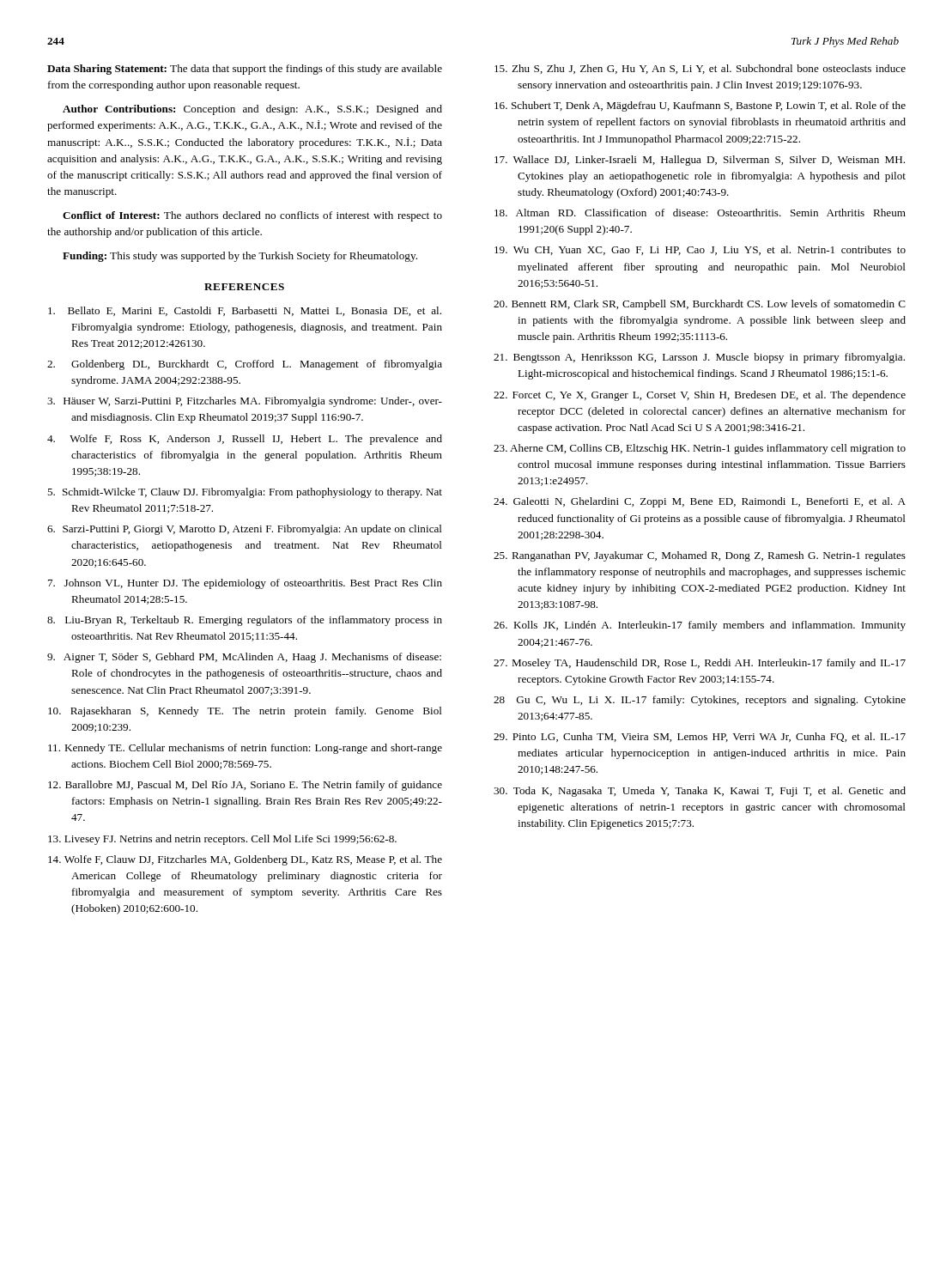Viewport: 946px width, 1288px height.
Task: Navigate to the element starting "Author Contributions: Conception and design: A.K., S.S.K.; Designed"
Action: (245, 150)
